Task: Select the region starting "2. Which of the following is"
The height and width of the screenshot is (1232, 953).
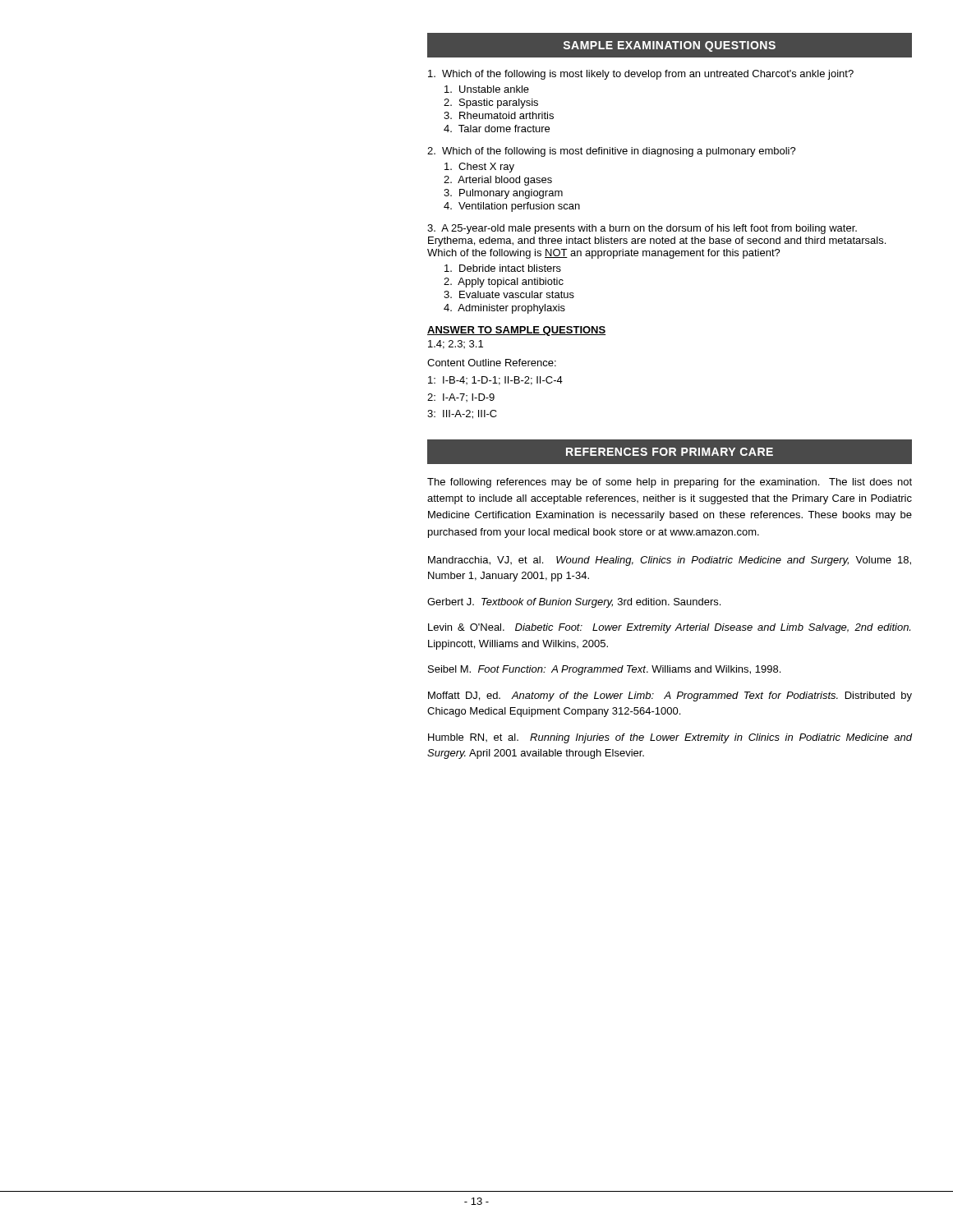Action: coord(612,152)
